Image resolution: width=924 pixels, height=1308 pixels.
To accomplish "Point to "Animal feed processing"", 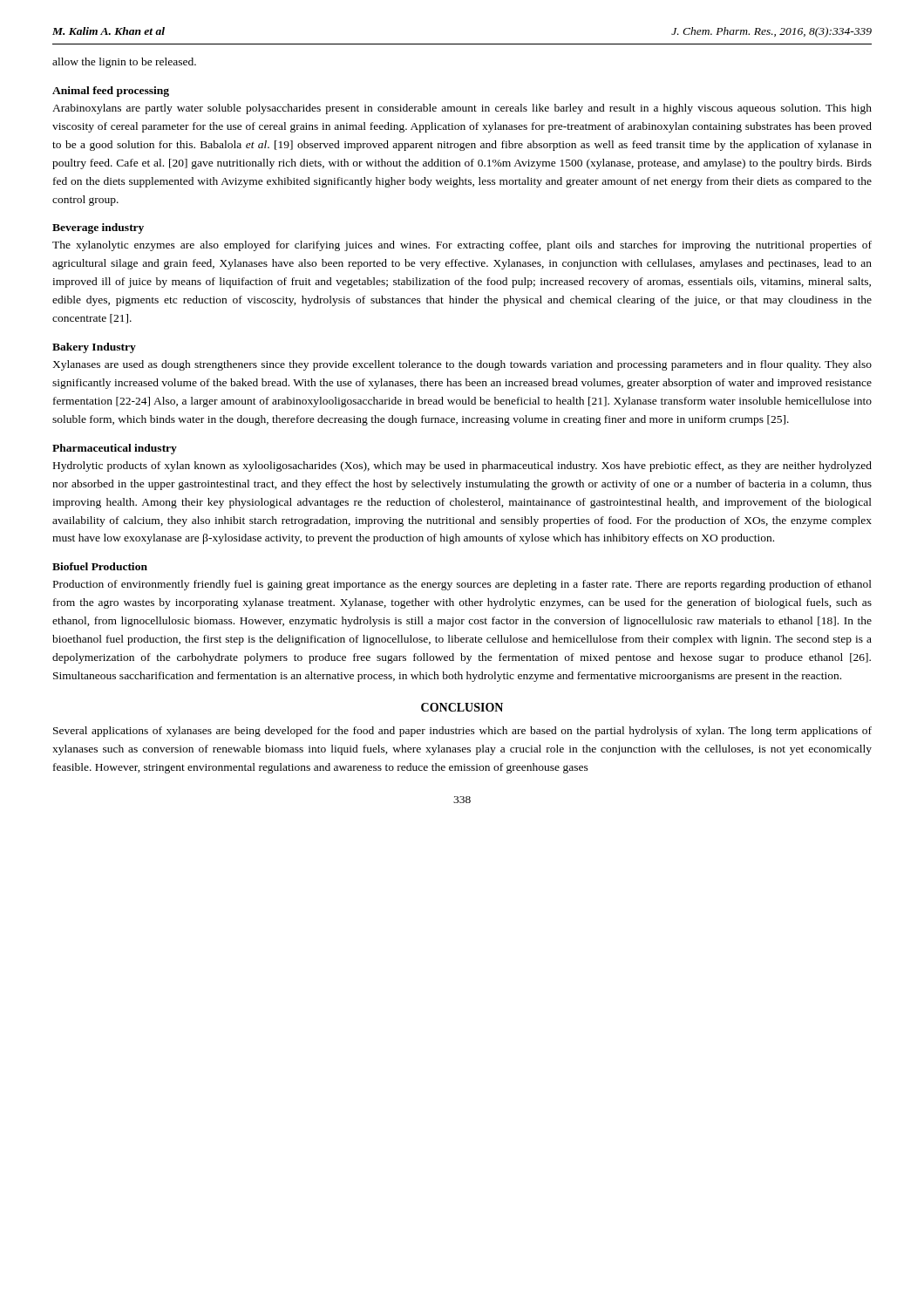I will pos(111,90).
